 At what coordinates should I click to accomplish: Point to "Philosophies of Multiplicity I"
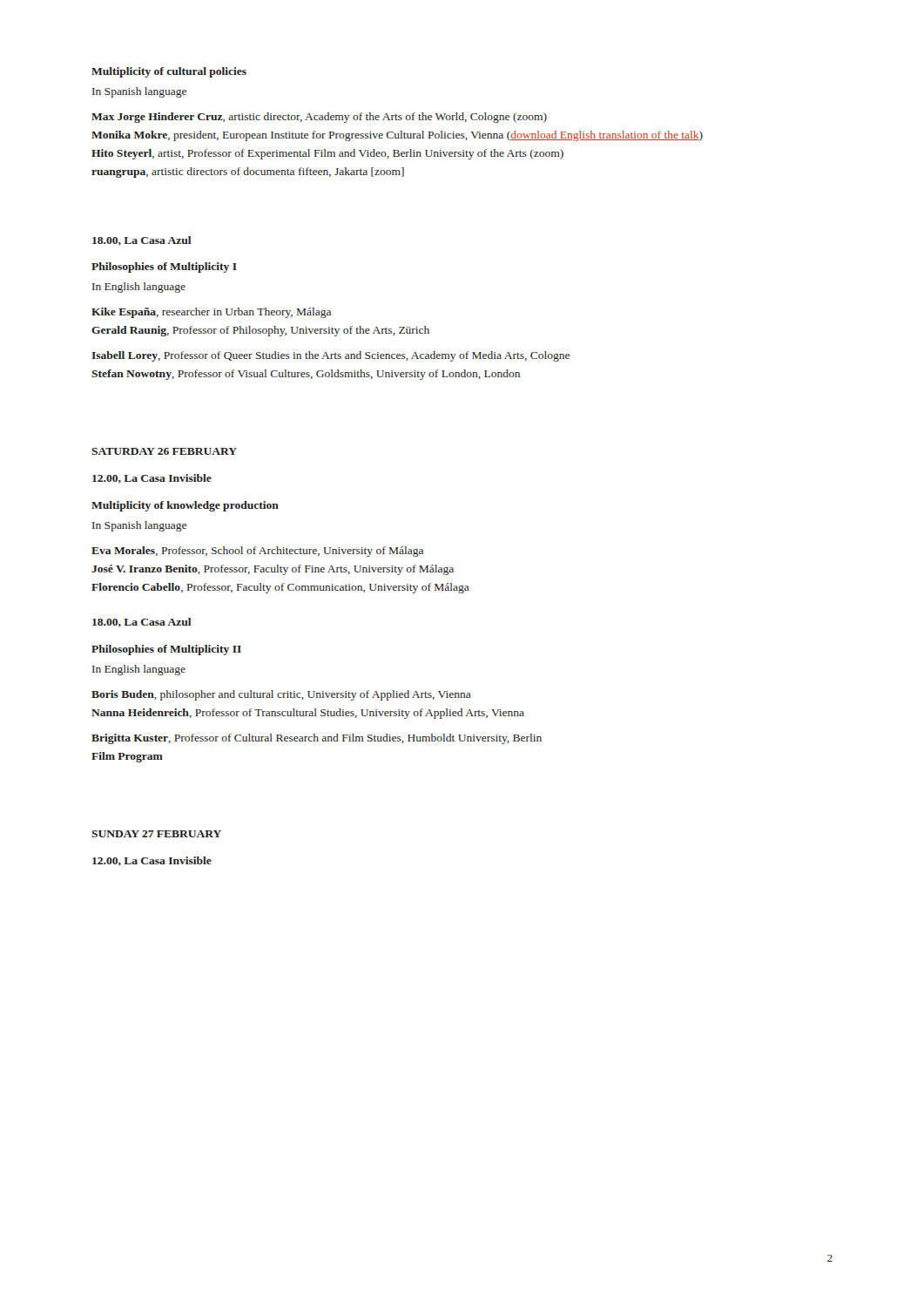[x=164, y=267]
